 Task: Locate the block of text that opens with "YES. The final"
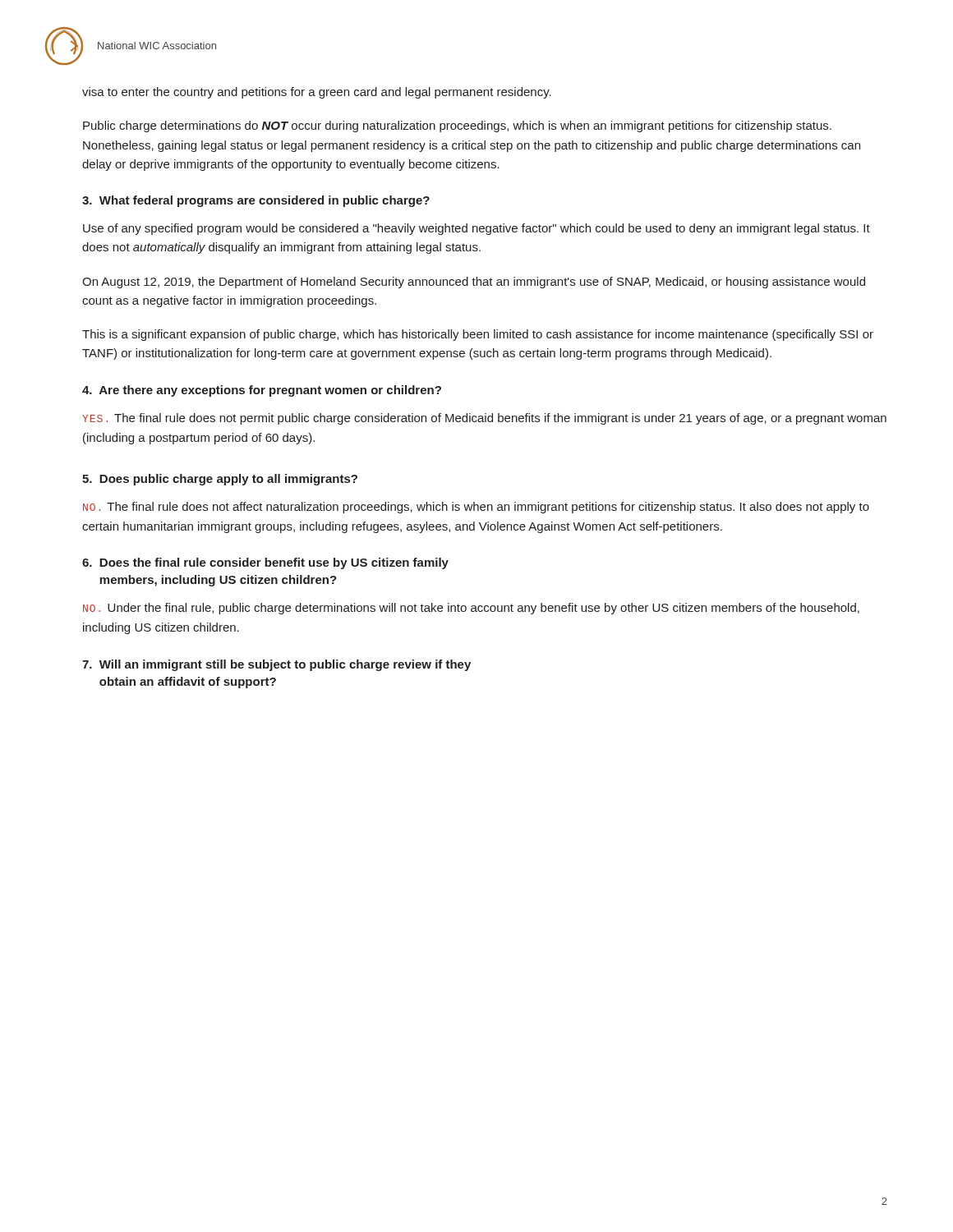pos(485,427)
